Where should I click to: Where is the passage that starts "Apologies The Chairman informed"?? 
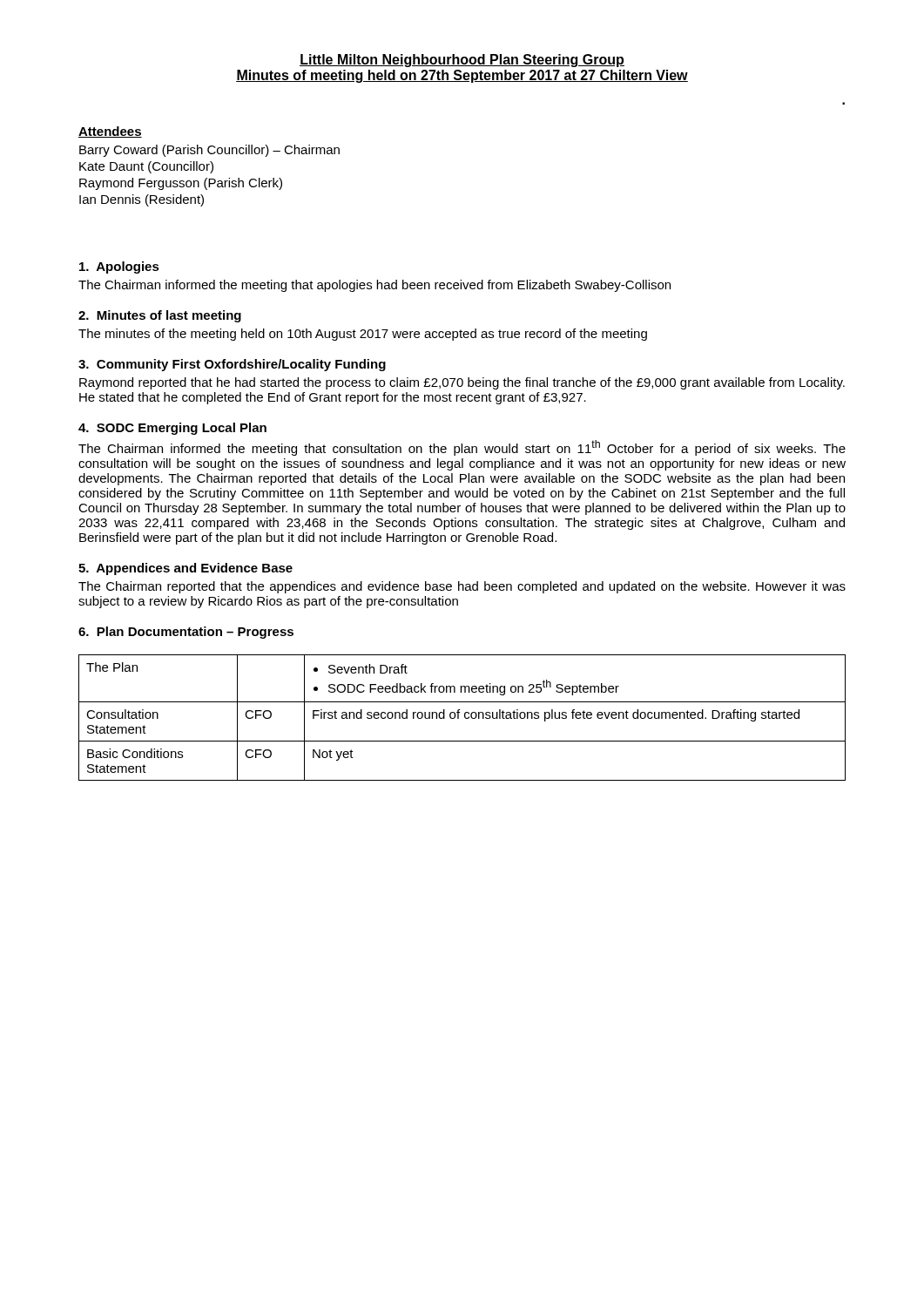462,275
